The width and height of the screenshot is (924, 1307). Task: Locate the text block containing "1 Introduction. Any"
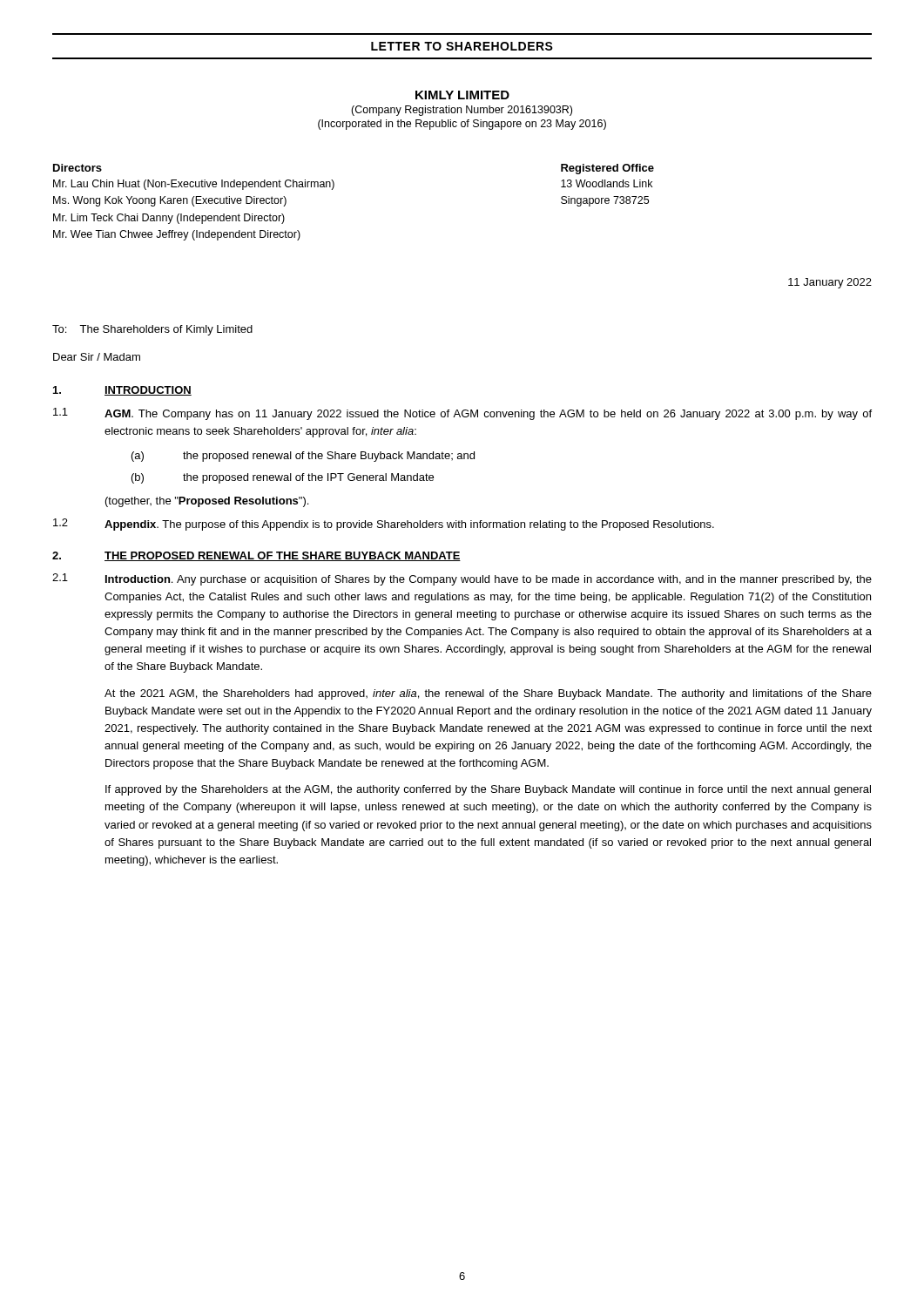pos(462,623)
